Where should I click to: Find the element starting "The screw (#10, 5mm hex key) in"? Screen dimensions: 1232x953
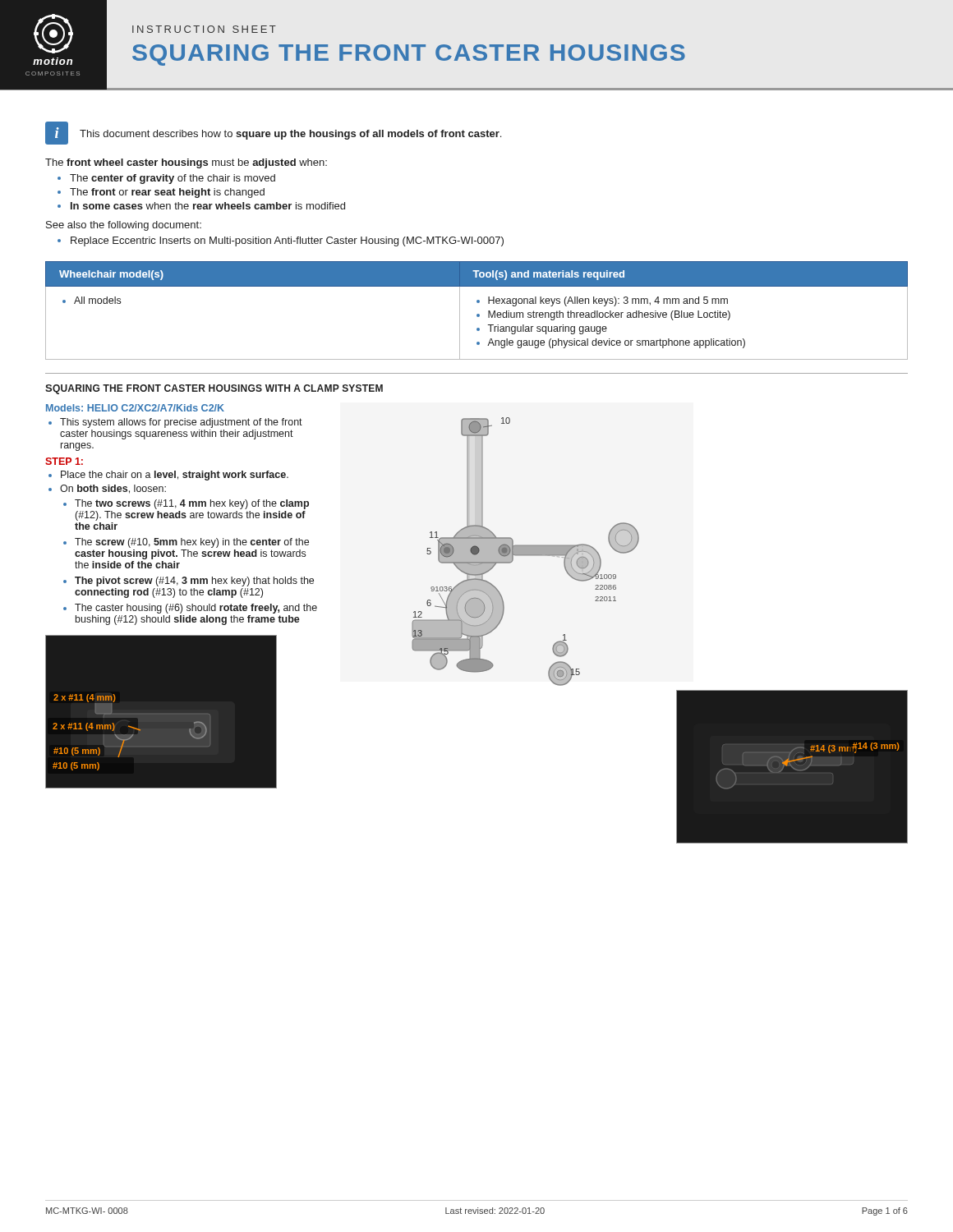click(192, 554)
